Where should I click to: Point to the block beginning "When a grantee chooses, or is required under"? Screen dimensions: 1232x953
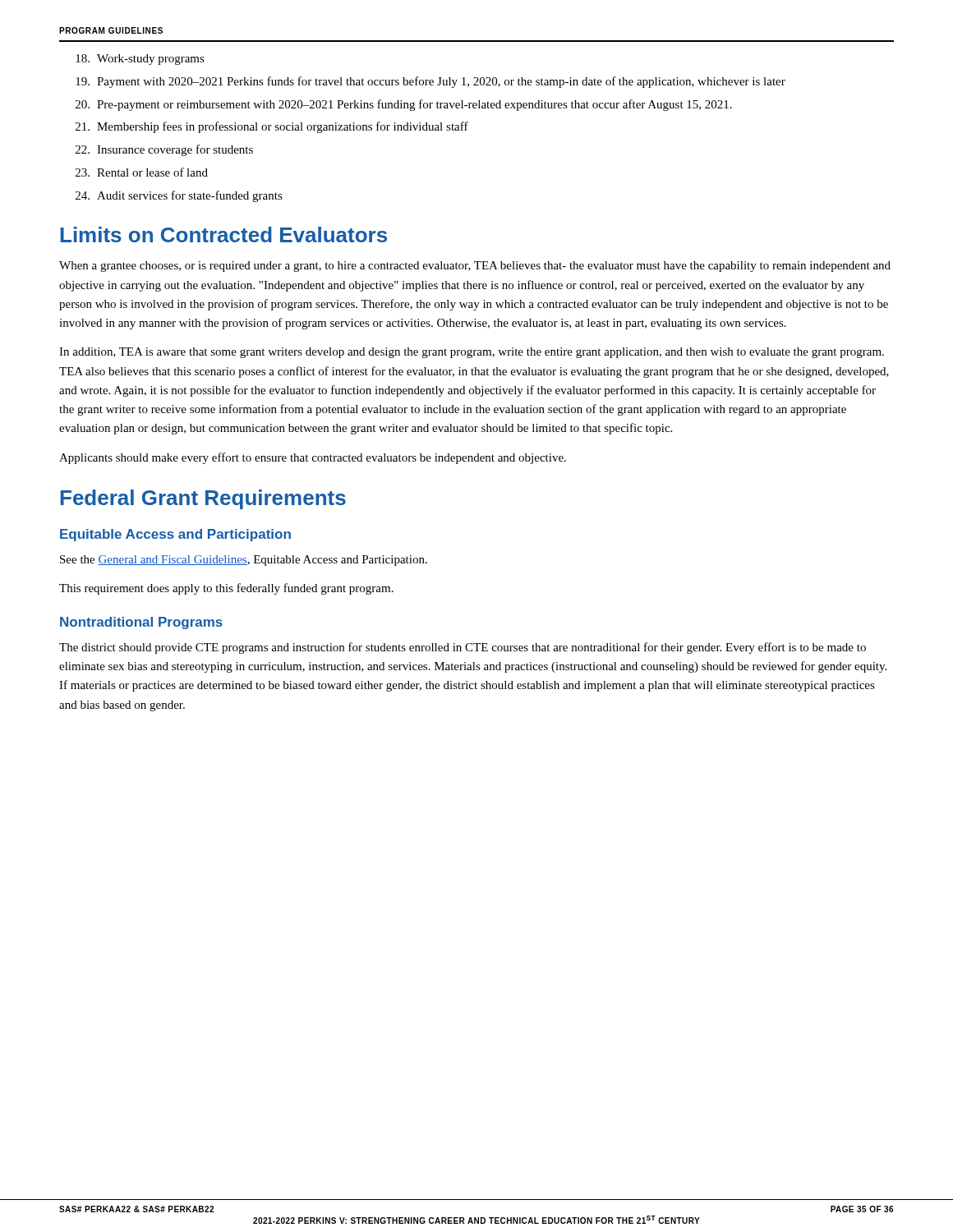tap(475, 294)
